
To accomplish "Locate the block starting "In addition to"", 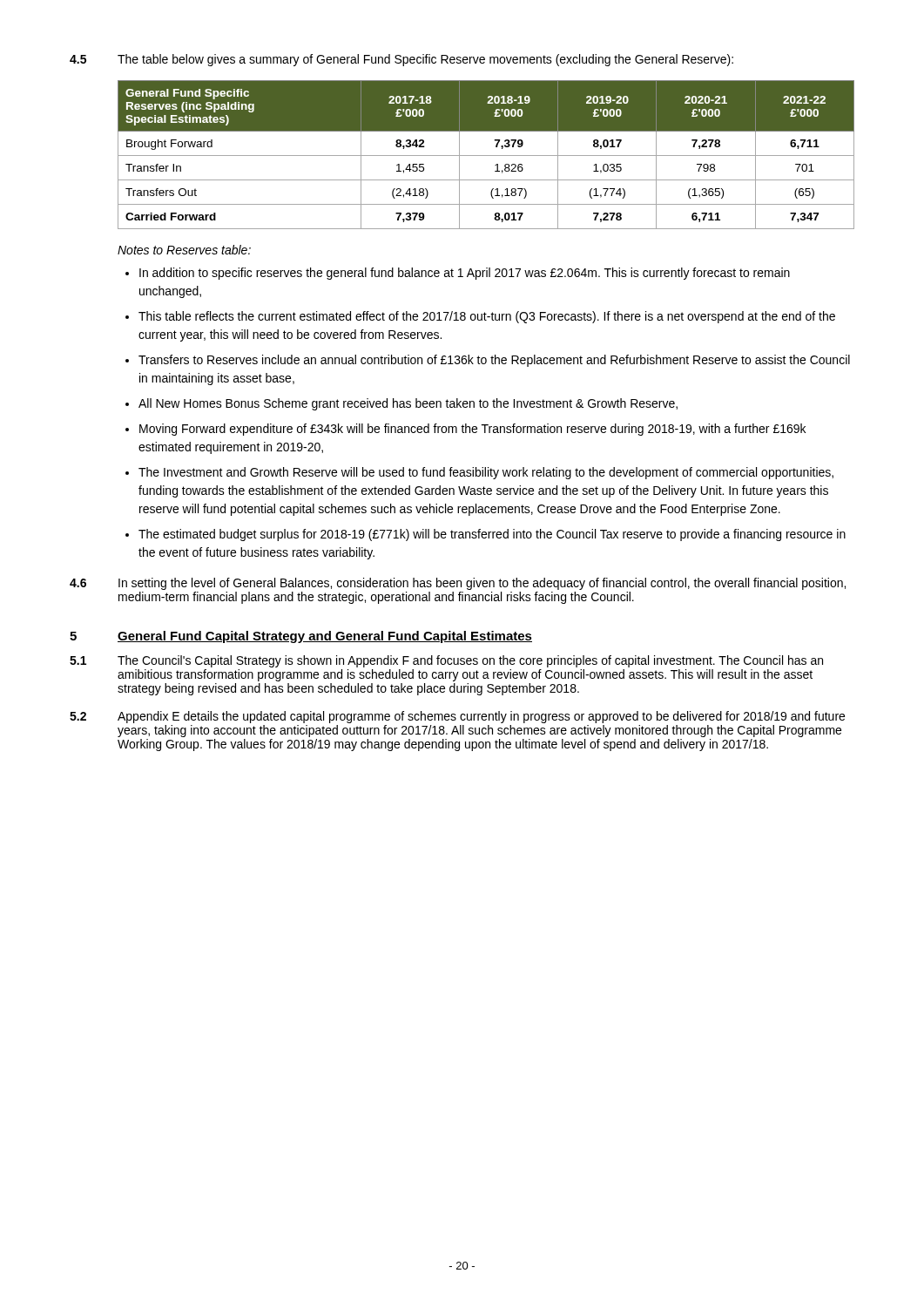I will click(x=464, y=282).
